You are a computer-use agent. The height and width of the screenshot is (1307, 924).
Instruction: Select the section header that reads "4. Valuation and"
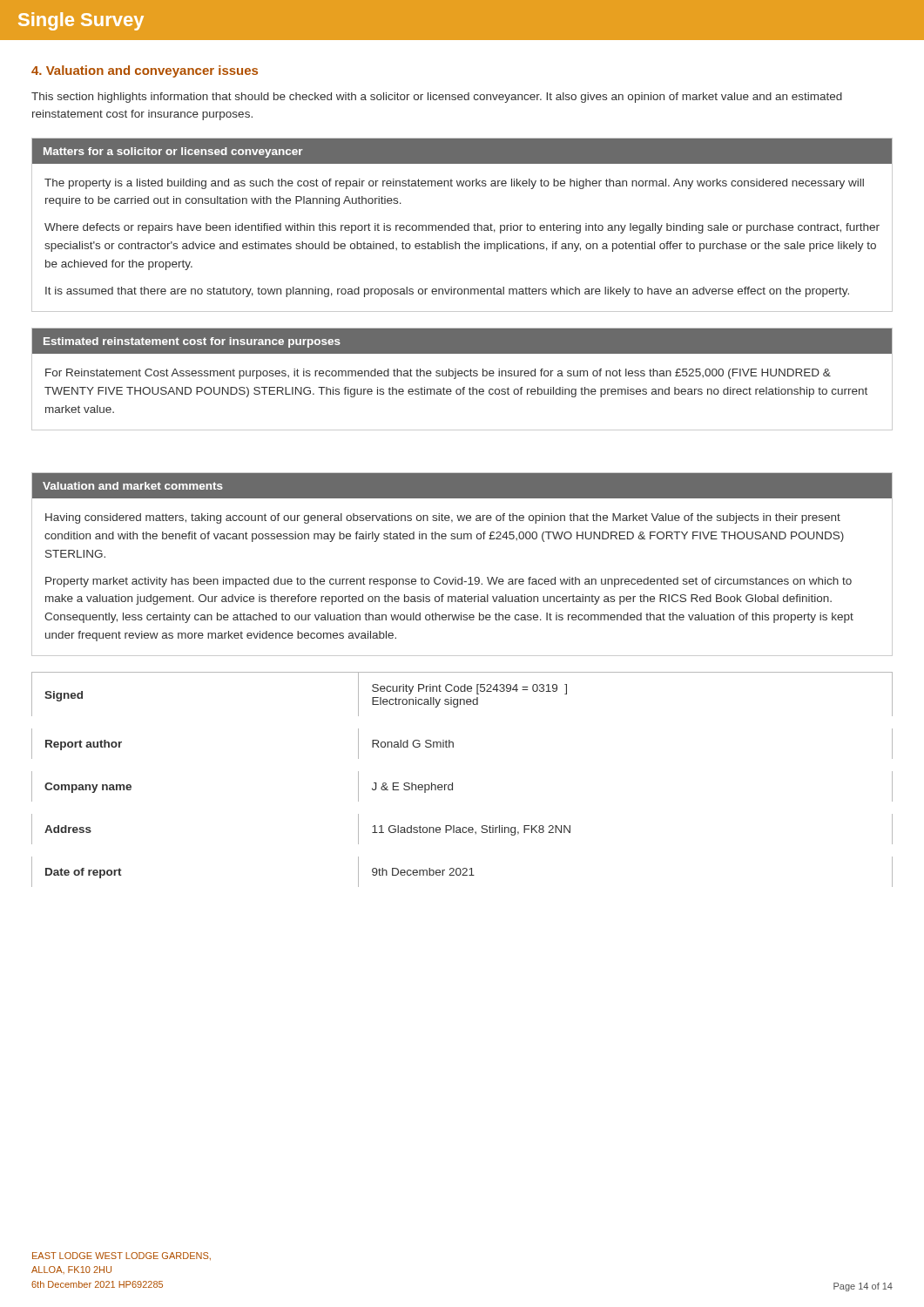[x=145, y=70]
